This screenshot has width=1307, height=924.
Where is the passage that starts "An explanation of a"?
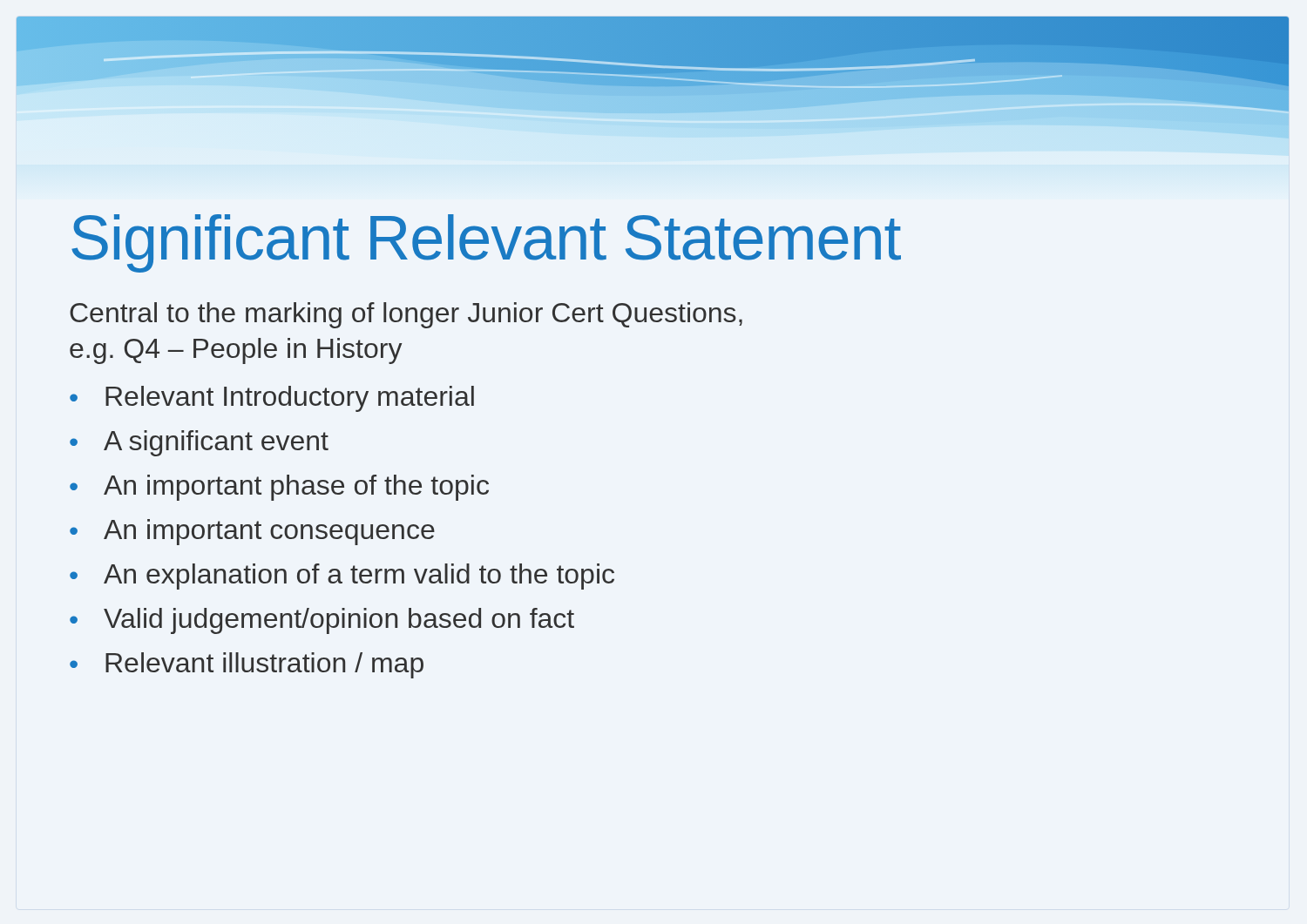tap(342, 577)
